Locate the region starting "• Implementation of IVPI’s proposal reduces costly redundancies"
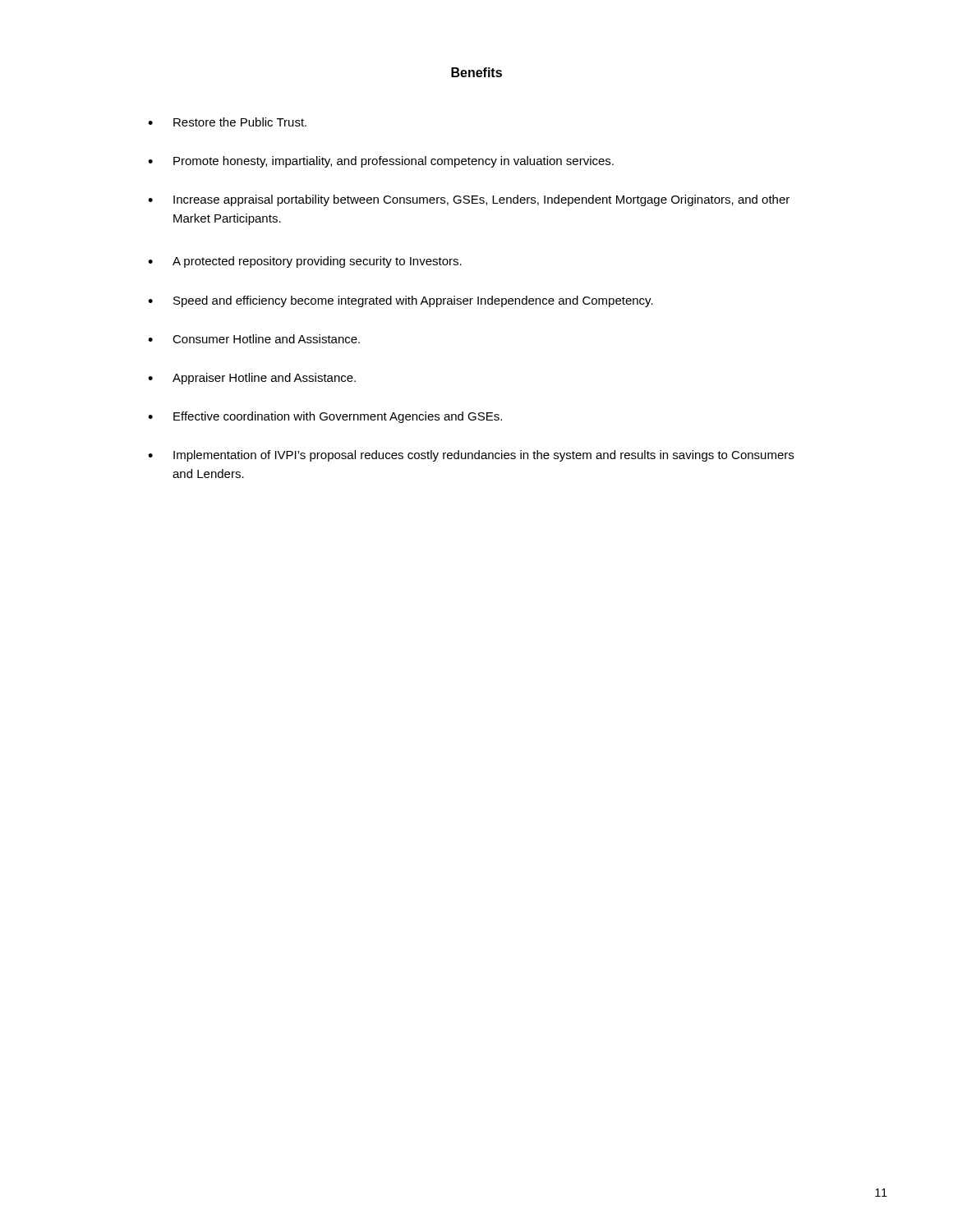This screenshot has height=1232, width=953. 476,465
